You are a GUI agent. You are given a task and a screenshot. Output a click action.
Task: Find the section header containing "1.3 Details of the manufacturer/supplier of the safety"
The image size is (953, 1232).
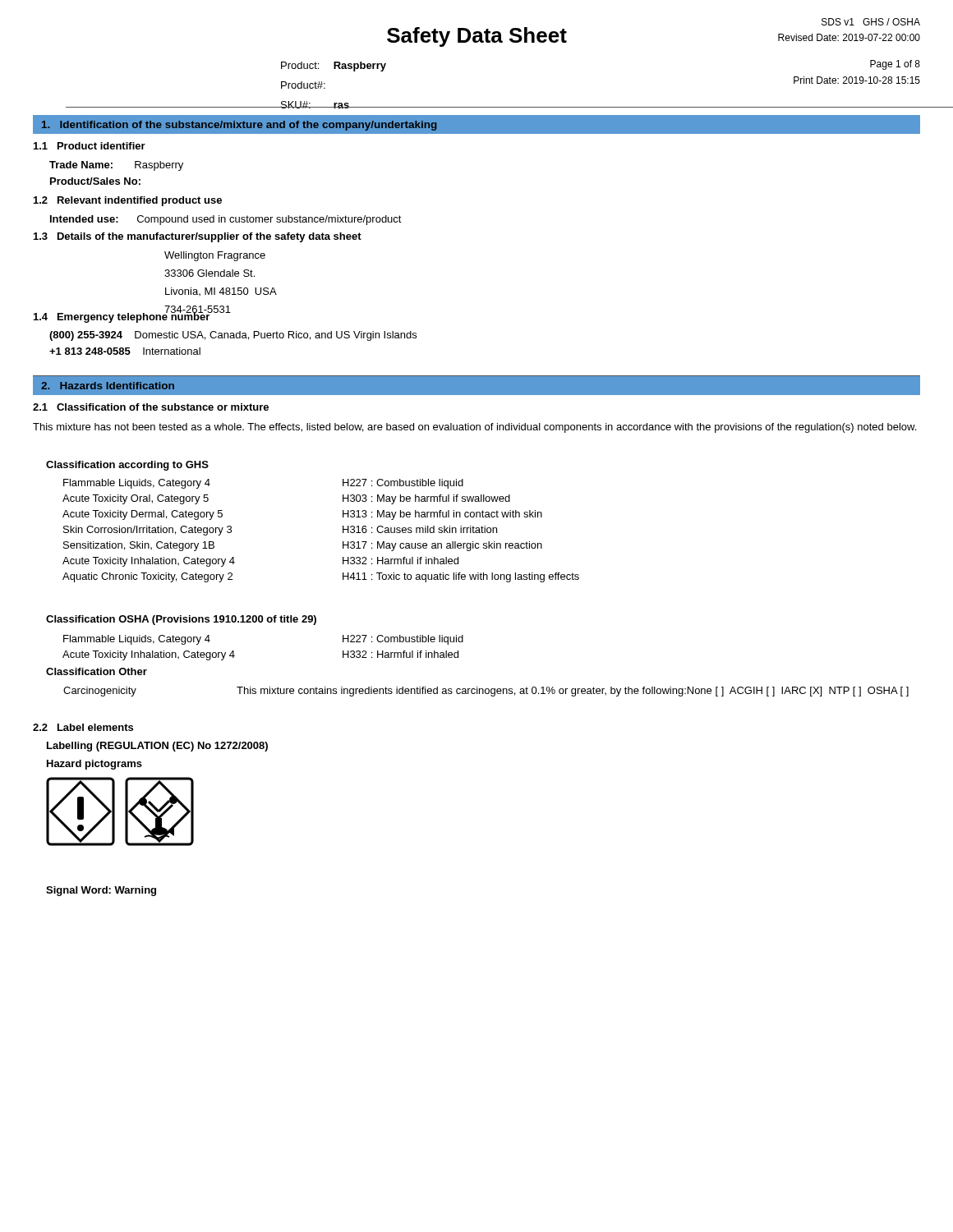(197, 236)
